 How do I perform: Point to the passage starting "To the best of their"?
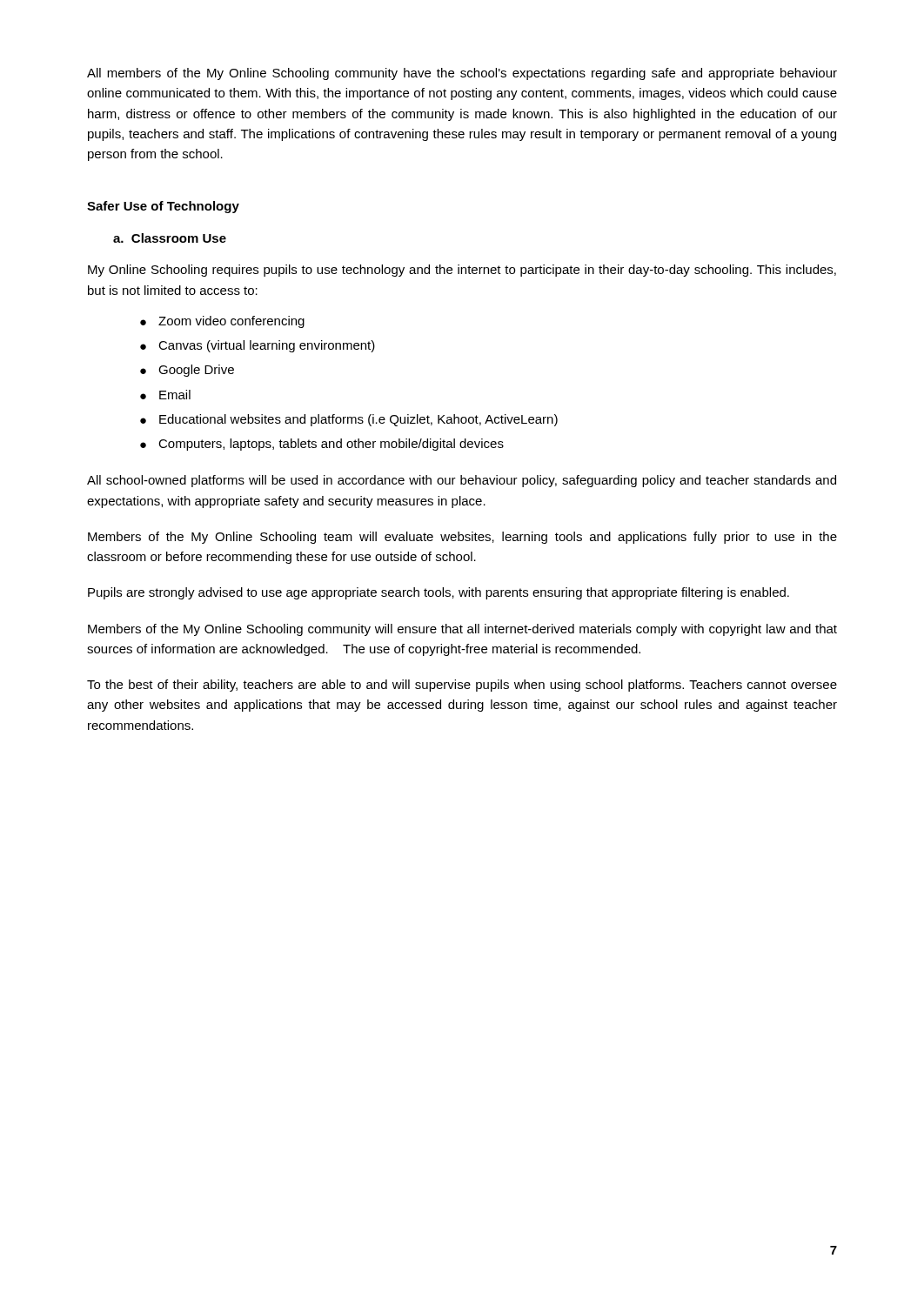[x=462, y=705]
